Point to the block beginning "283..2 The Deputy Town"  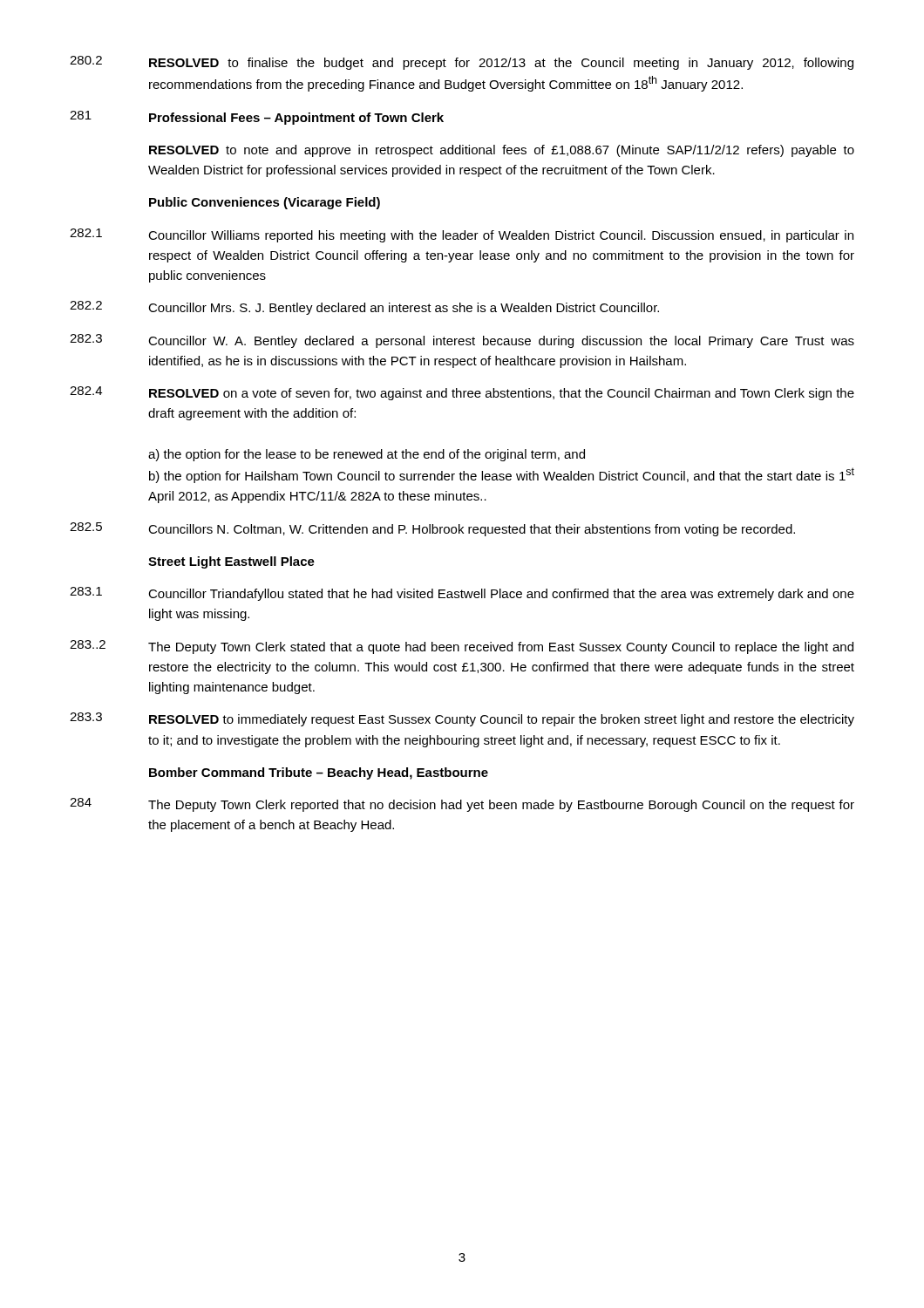coord(462,666)
